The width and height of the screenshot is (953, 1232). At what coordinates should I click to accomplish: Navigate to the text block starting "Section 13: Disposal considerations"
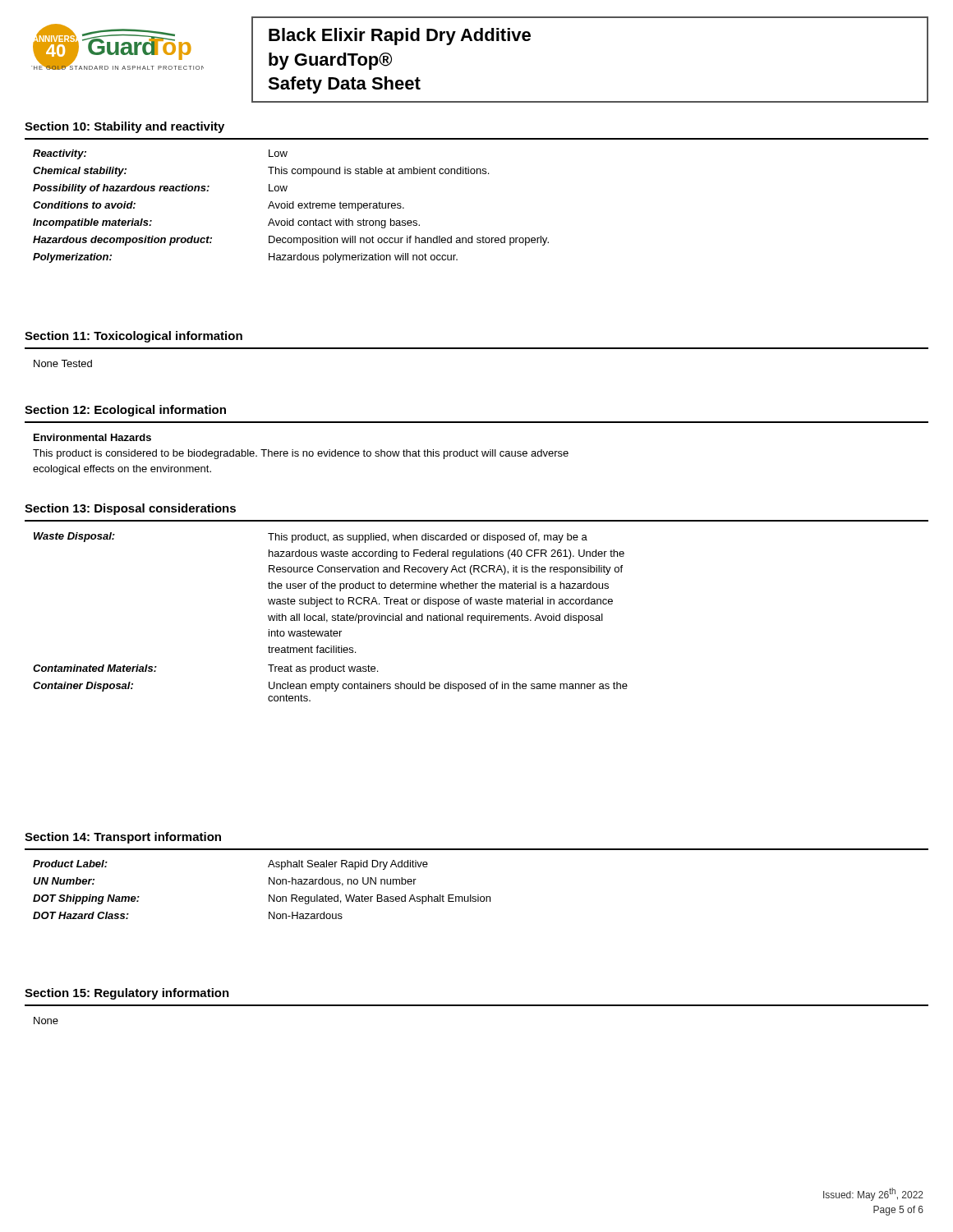coord(476,511)
